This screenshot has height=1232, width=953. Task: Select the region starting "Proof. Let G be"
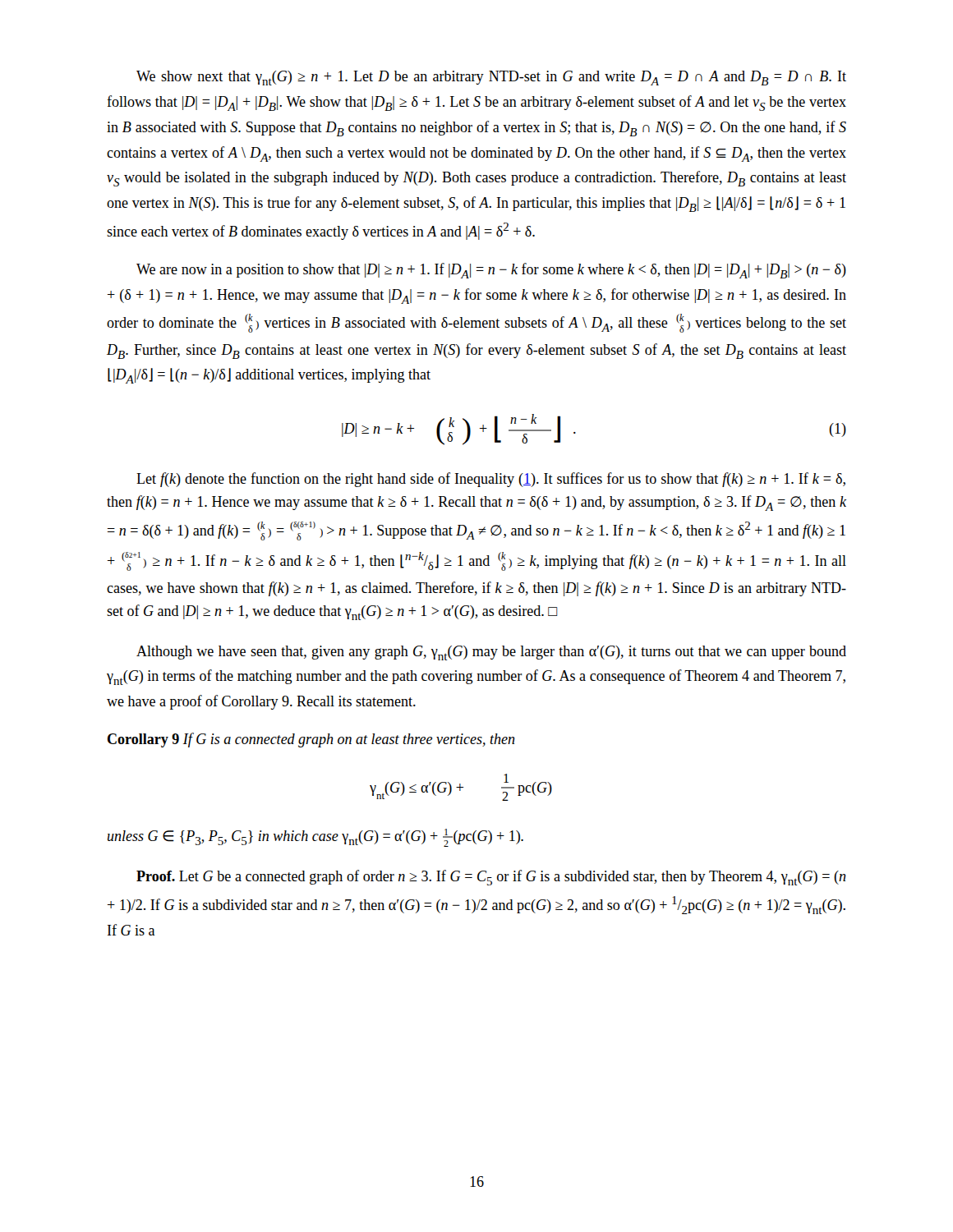pyautogui.click(x=476, y=904)
